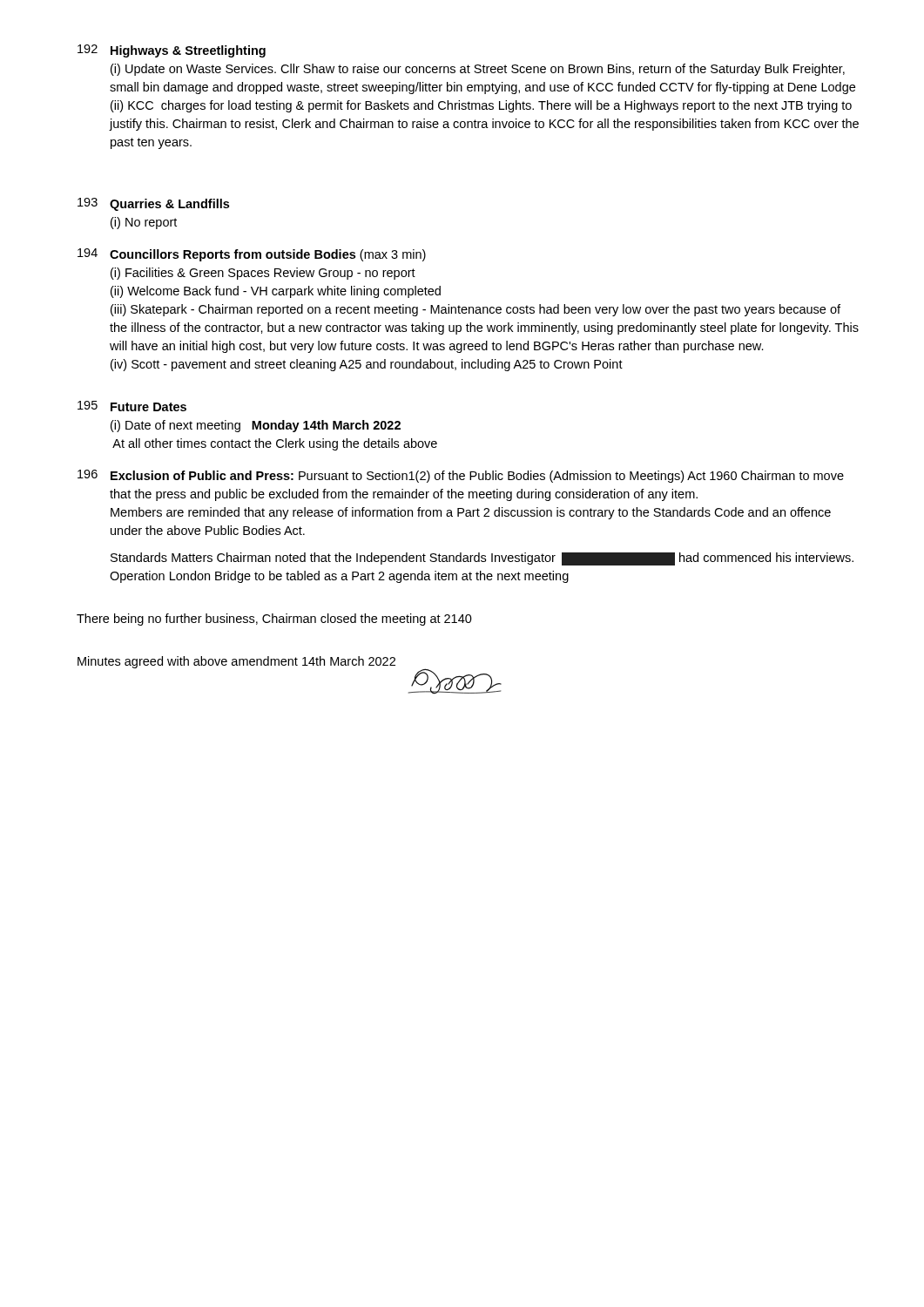924x1307 pixels.
Task: Find the illustration
Action: [457, 680]
